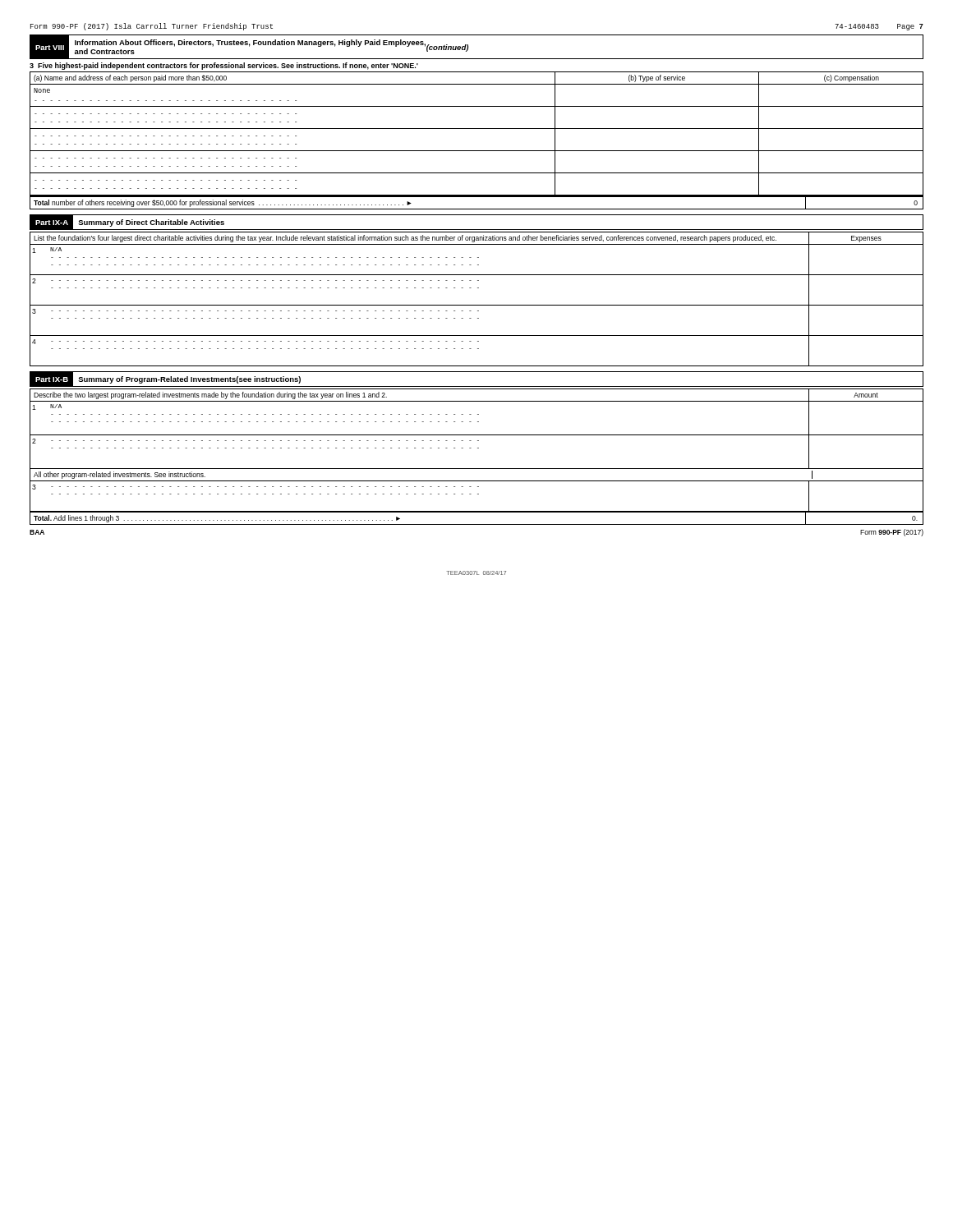The height and width of the screenshot is (1232, 953).
Task: Click on the element starting "Part VIII Information About"
Action: (476, 47)
